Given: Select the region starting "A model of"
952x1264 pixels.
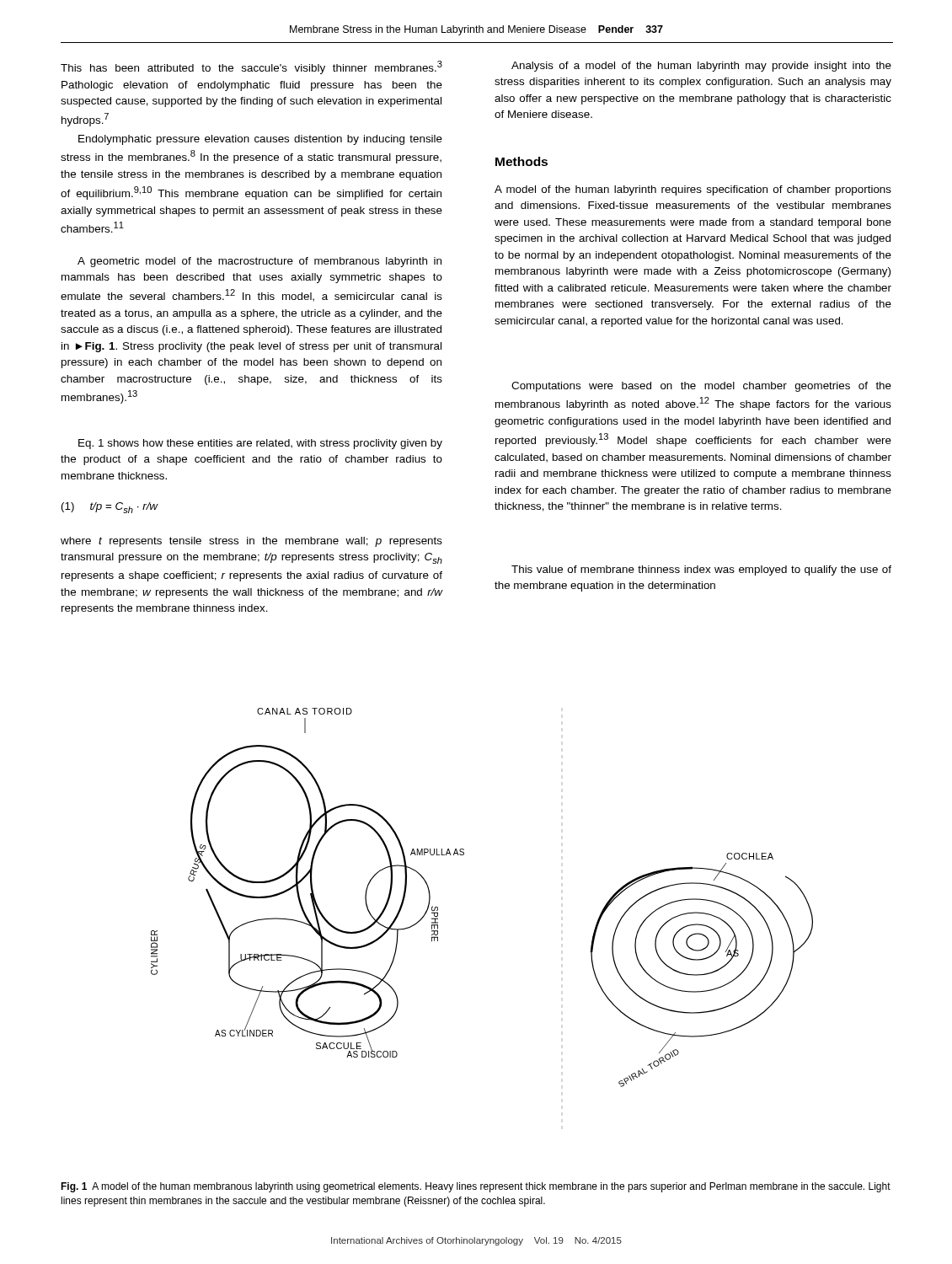Looking at the screenshot, I should pos(693,255).
